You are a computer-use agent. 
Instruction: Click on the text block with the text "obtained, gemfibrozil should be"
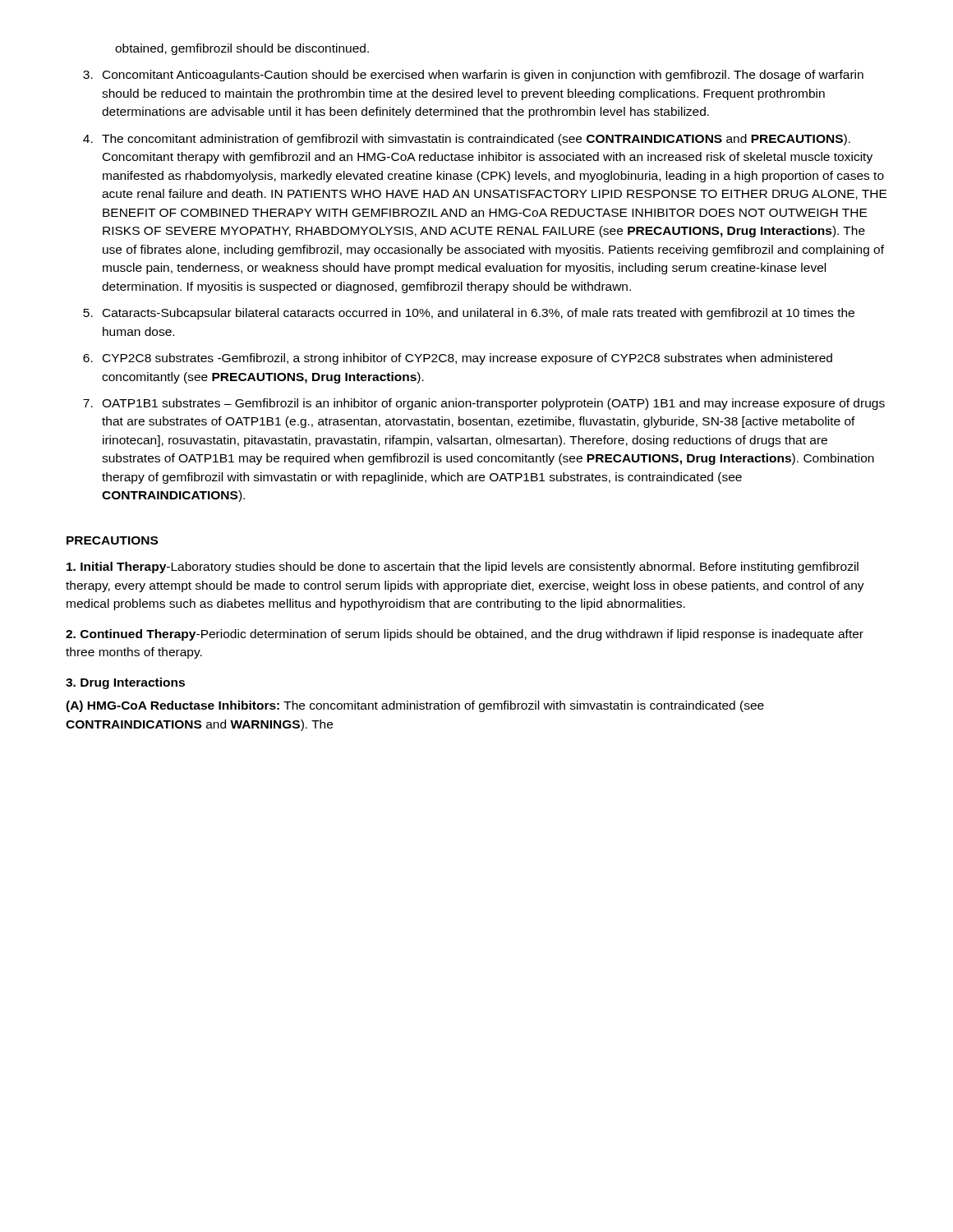coord(242,48)
